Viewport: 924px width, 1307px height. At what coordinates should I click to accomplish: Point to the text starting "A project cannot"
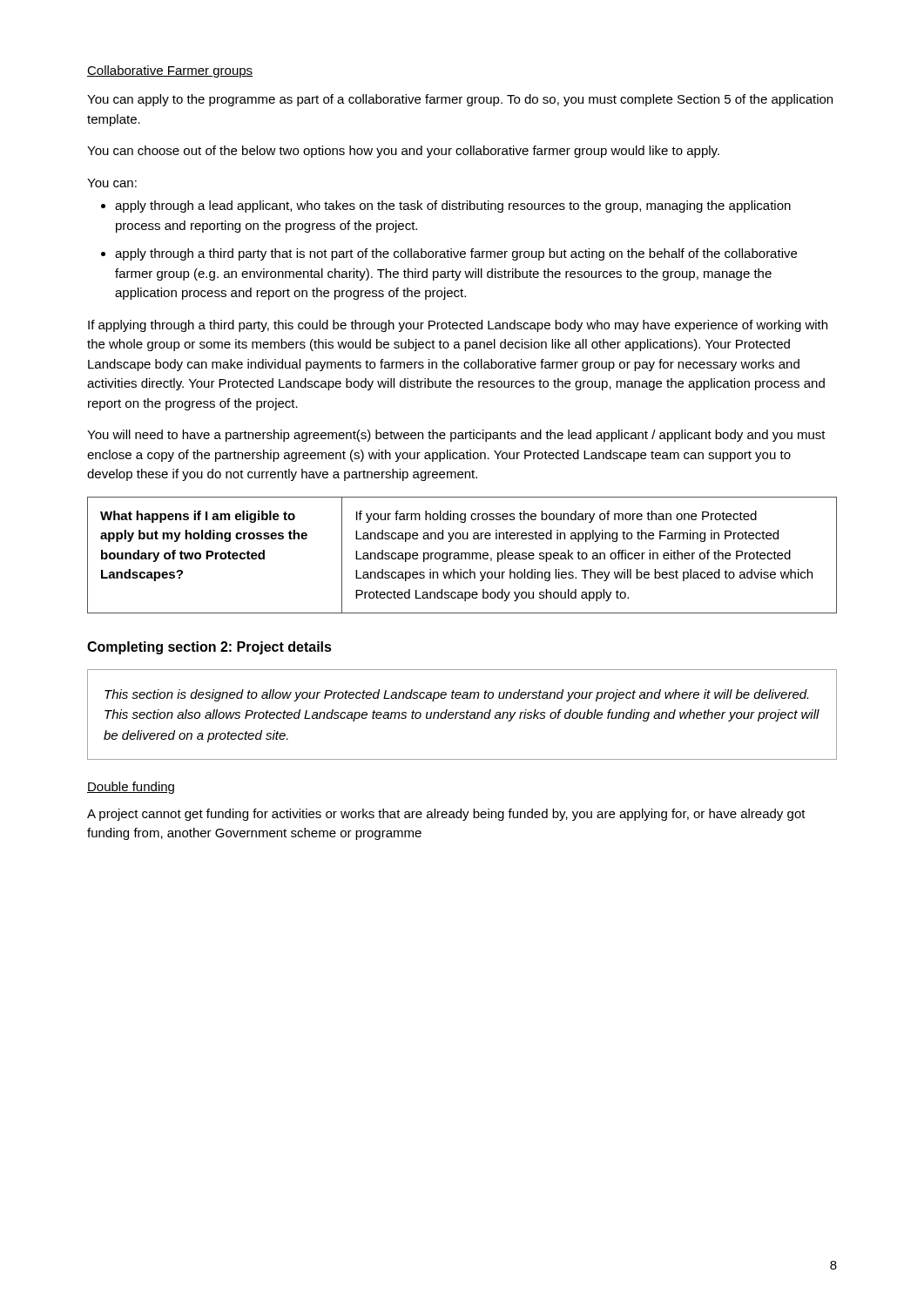tap(446, 823)
